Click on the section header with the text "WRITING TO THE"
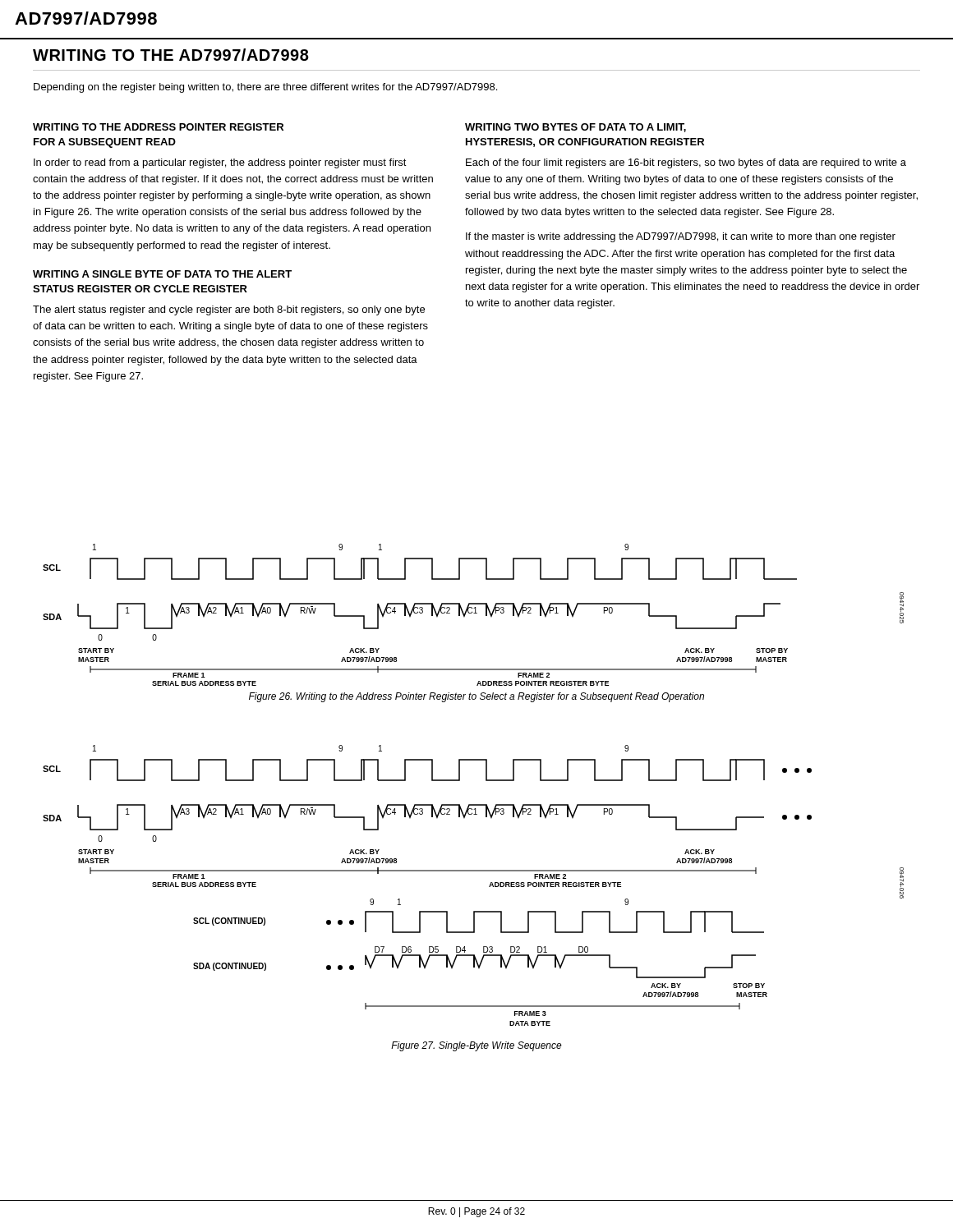Screen dimensions: 1232x953 158,134
